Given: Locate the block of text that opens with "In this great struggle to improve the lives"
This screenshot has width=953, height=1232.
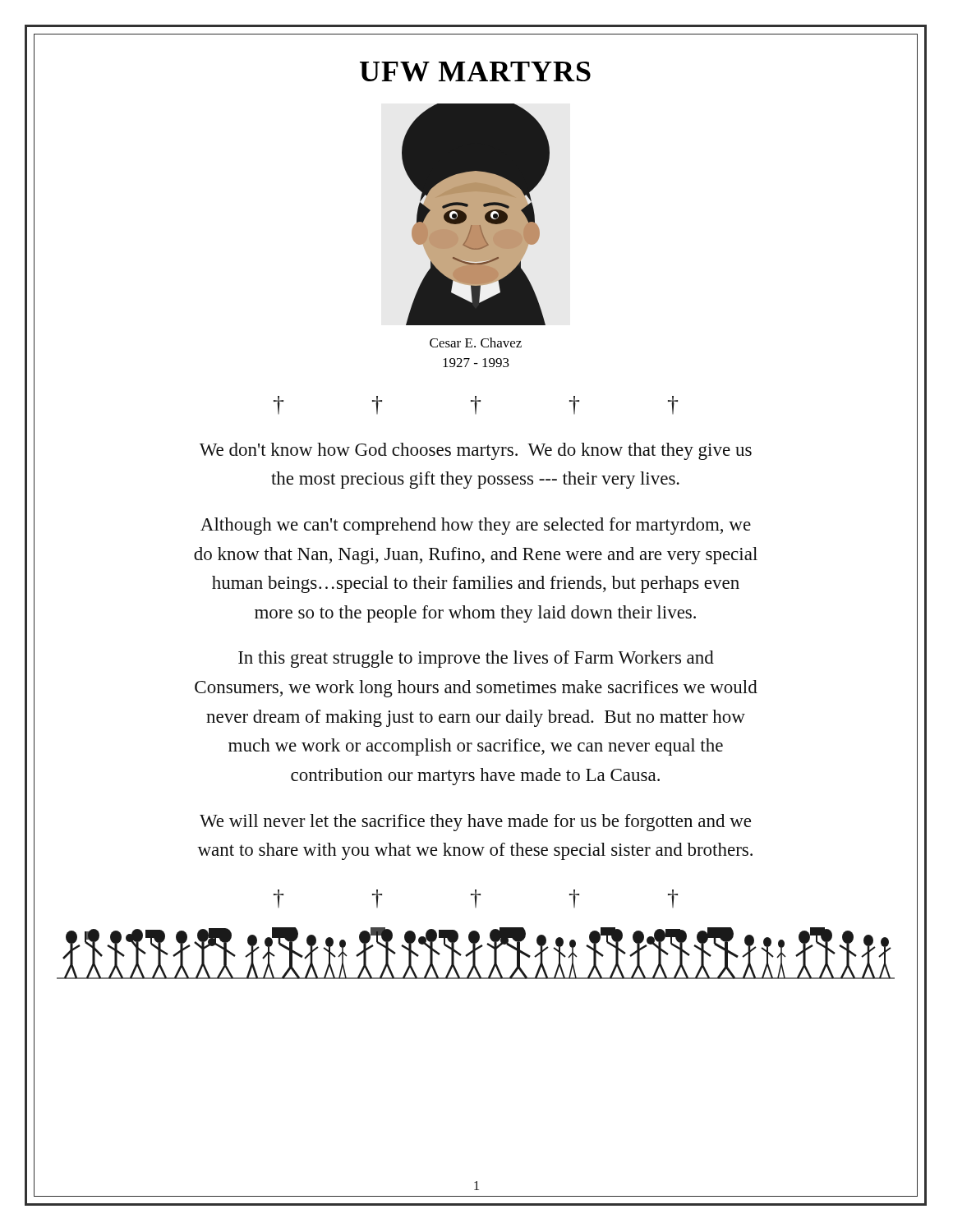Looking at the screenshot, I should tap(476, 717).
